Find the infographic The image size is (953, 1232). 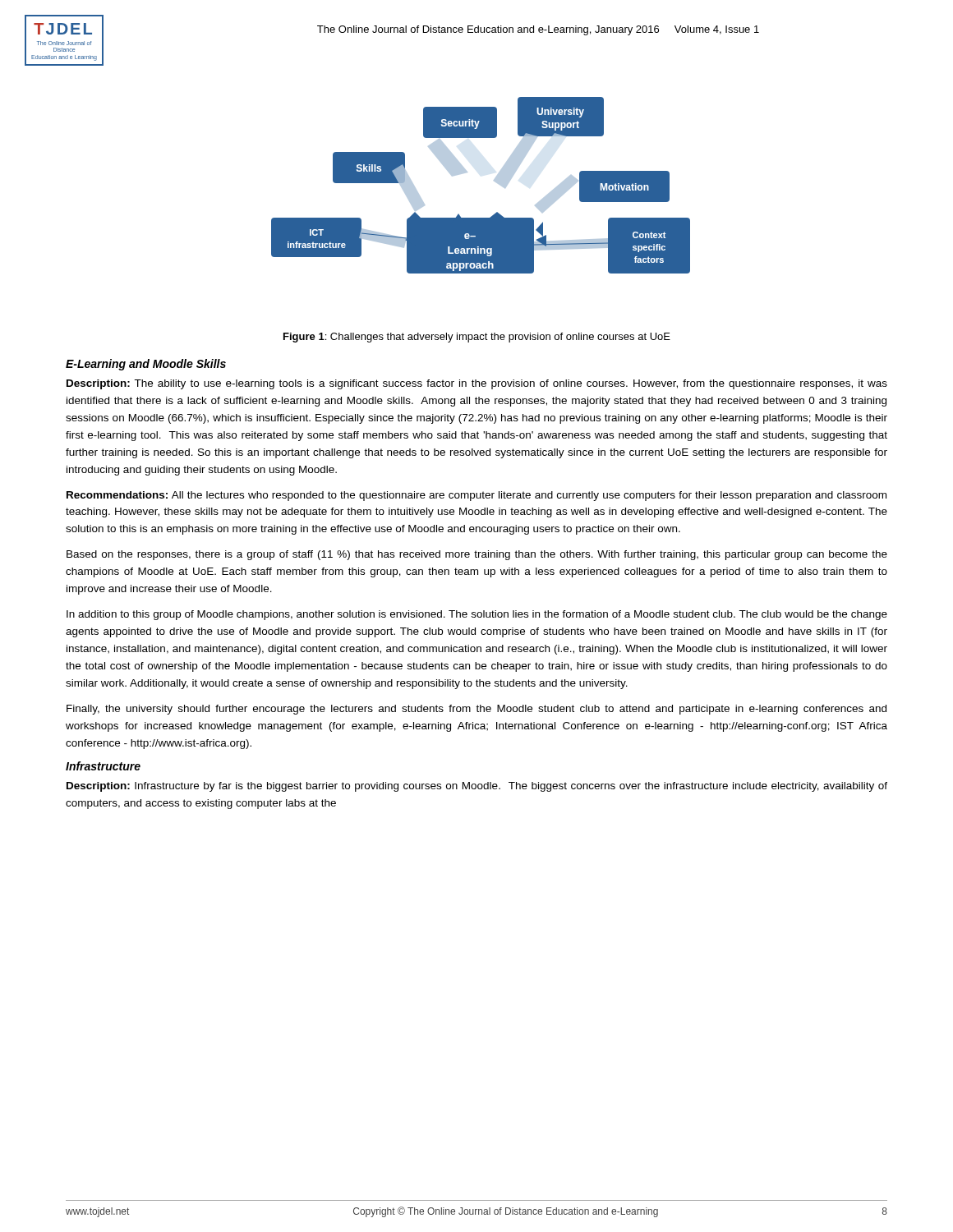pyautogui.click(x=476, y=197)
